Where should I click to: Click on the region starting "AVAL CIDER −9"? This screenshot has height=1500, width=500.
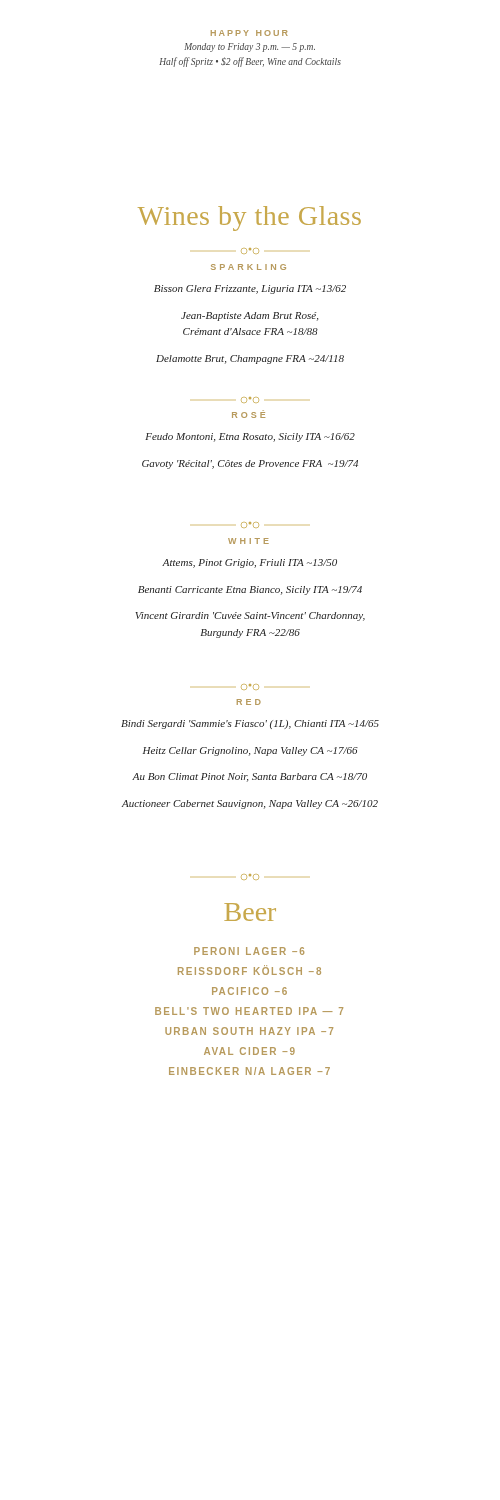click(250, 1052)
